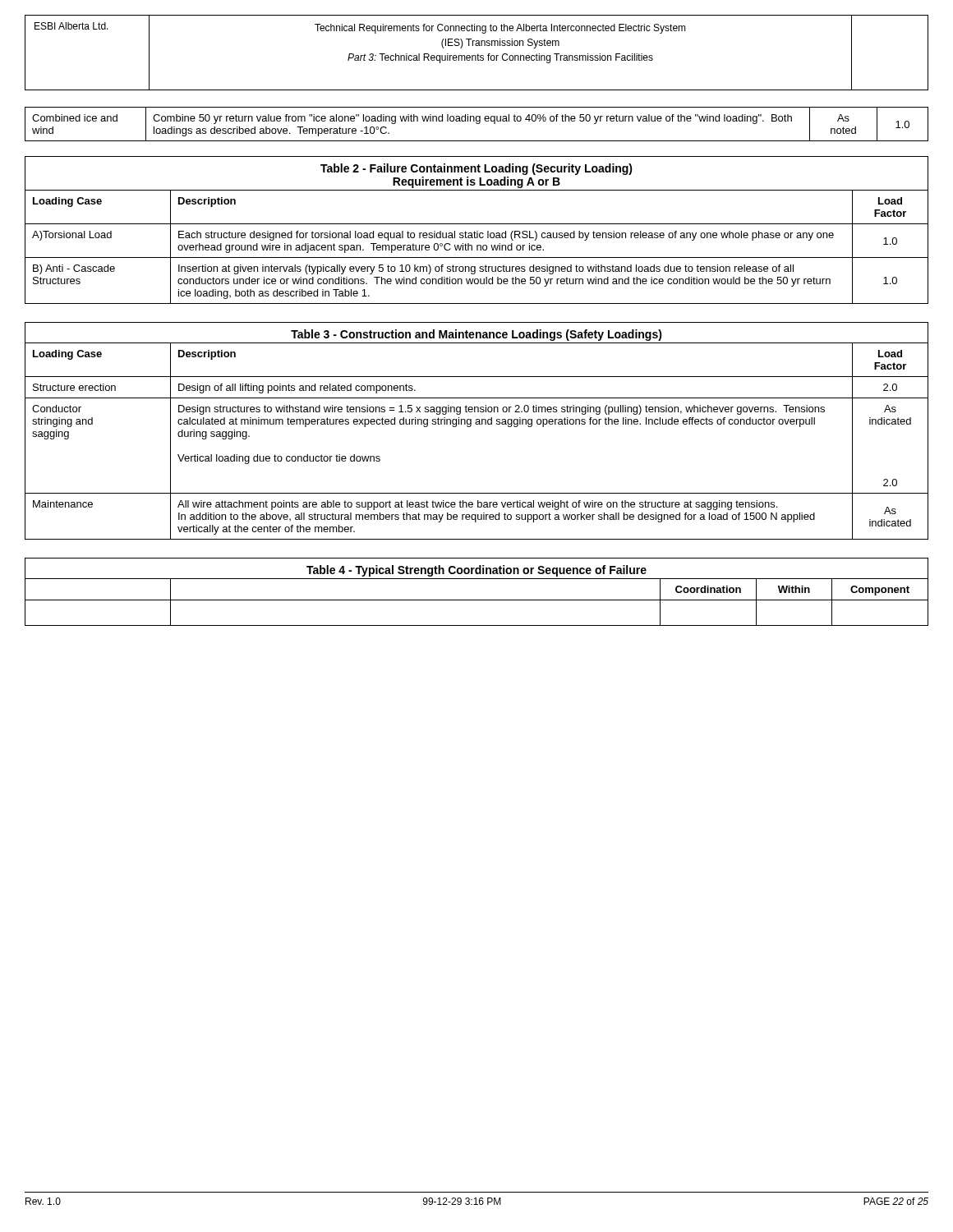Find the table that mentions "Component"
Image resolution: width=953 pixels, height=1232 pixels.
(x=476, y=592)
